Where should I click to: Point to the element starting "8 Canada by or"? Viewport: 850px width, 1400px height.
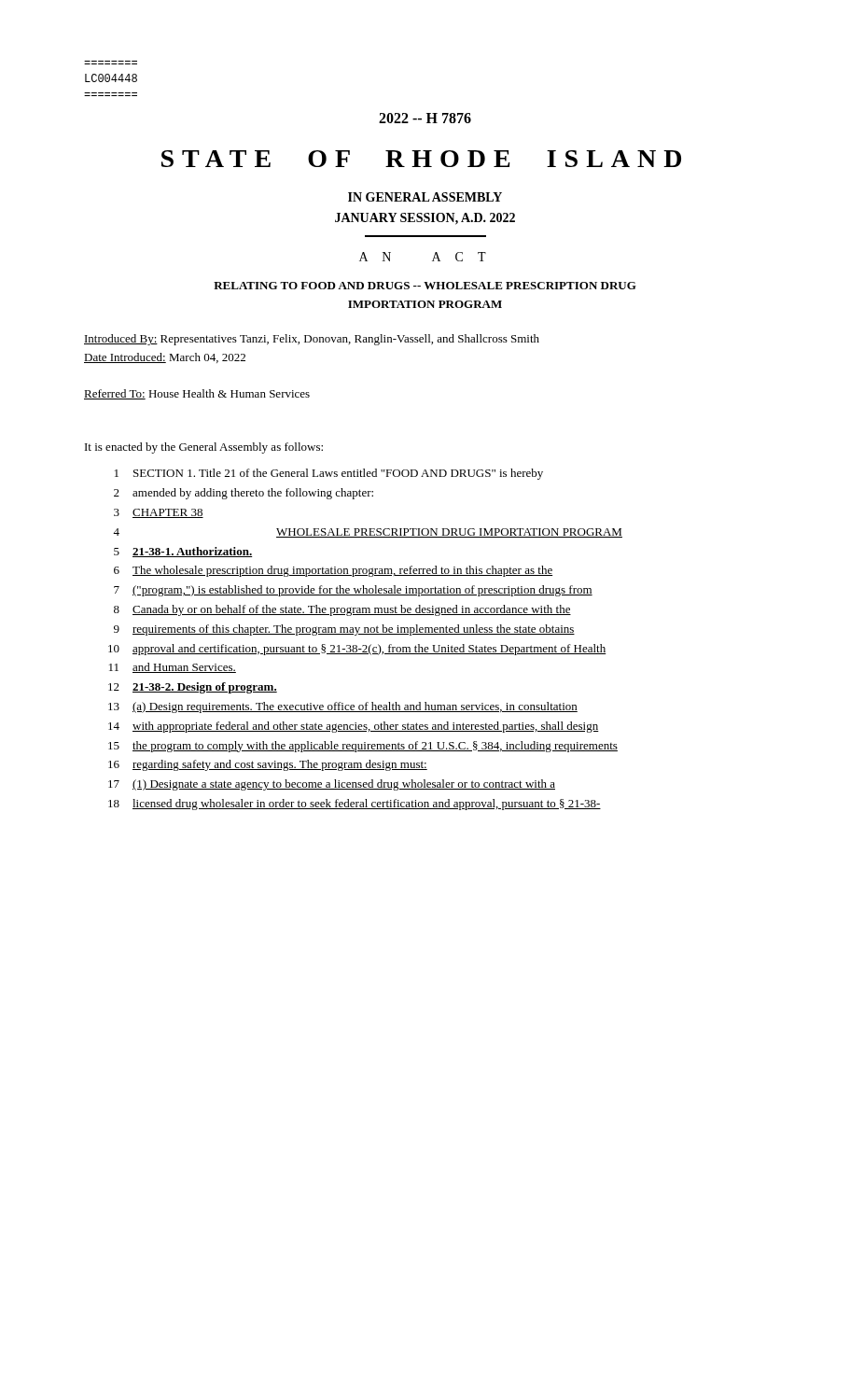(x=425, y=610)
